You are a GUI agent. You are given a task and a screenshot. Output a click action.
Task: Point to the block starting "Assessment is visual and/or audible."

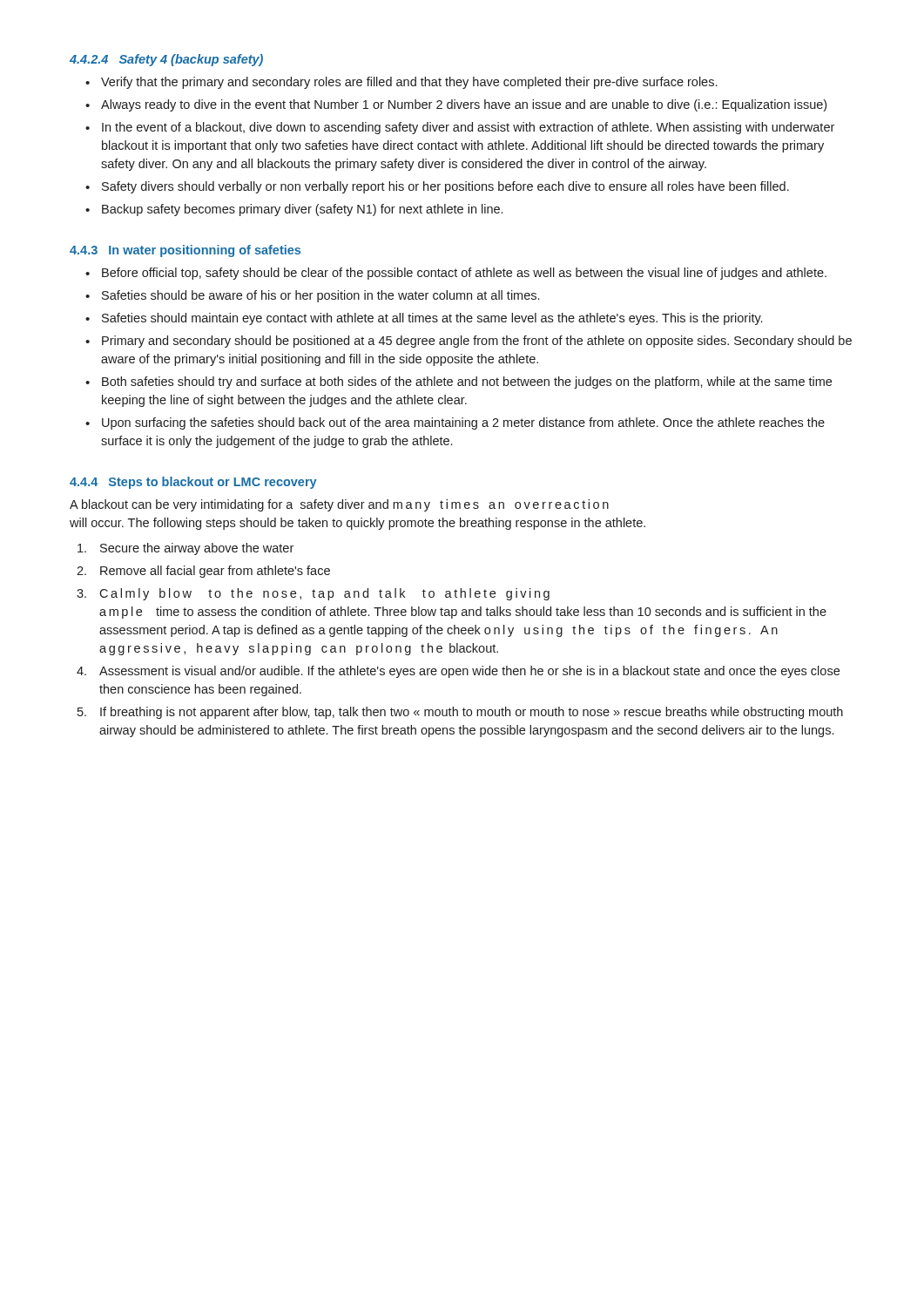(470, 680)
